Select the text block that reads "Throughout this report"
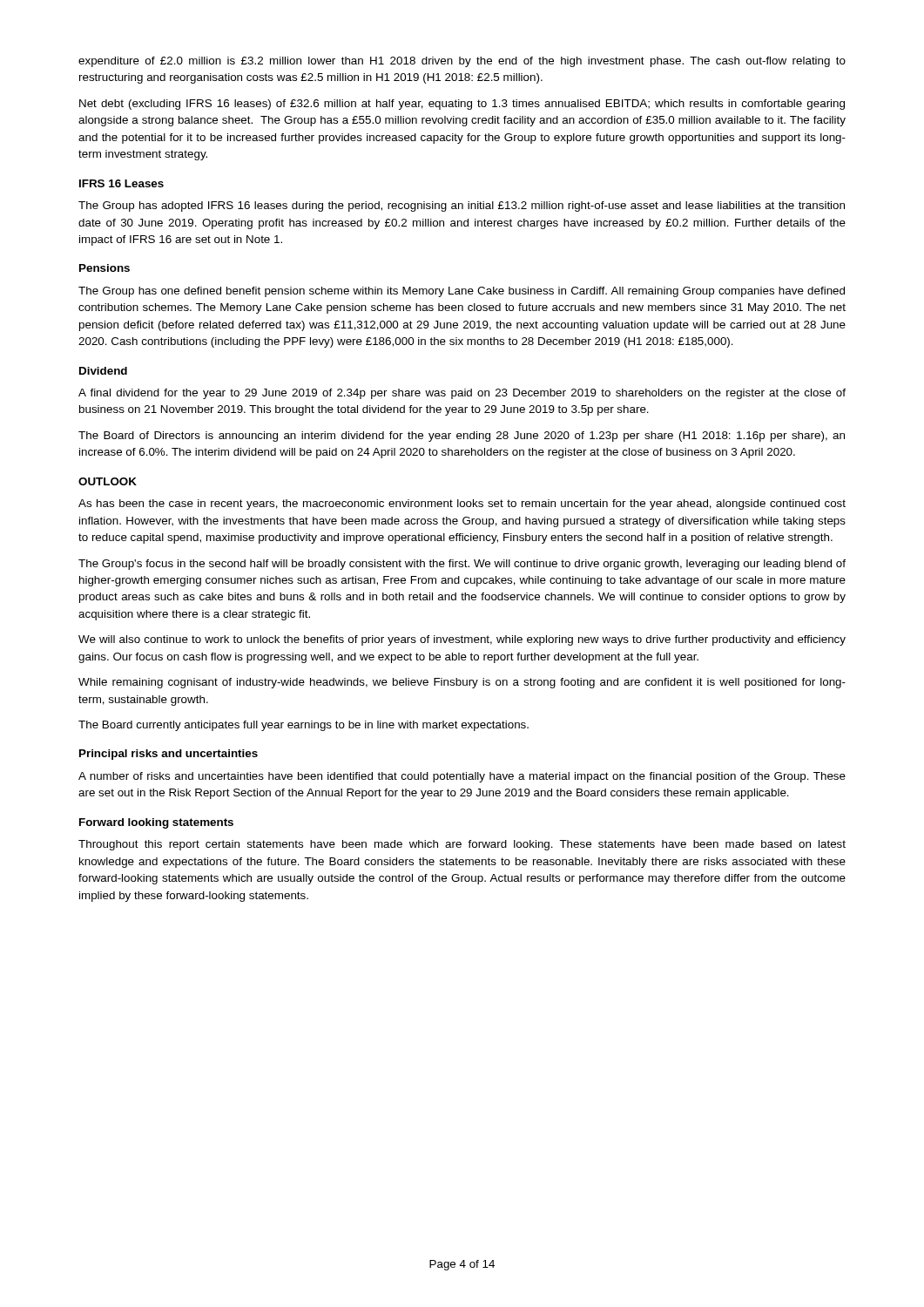Screen dimensions: 1307x924 462,870
